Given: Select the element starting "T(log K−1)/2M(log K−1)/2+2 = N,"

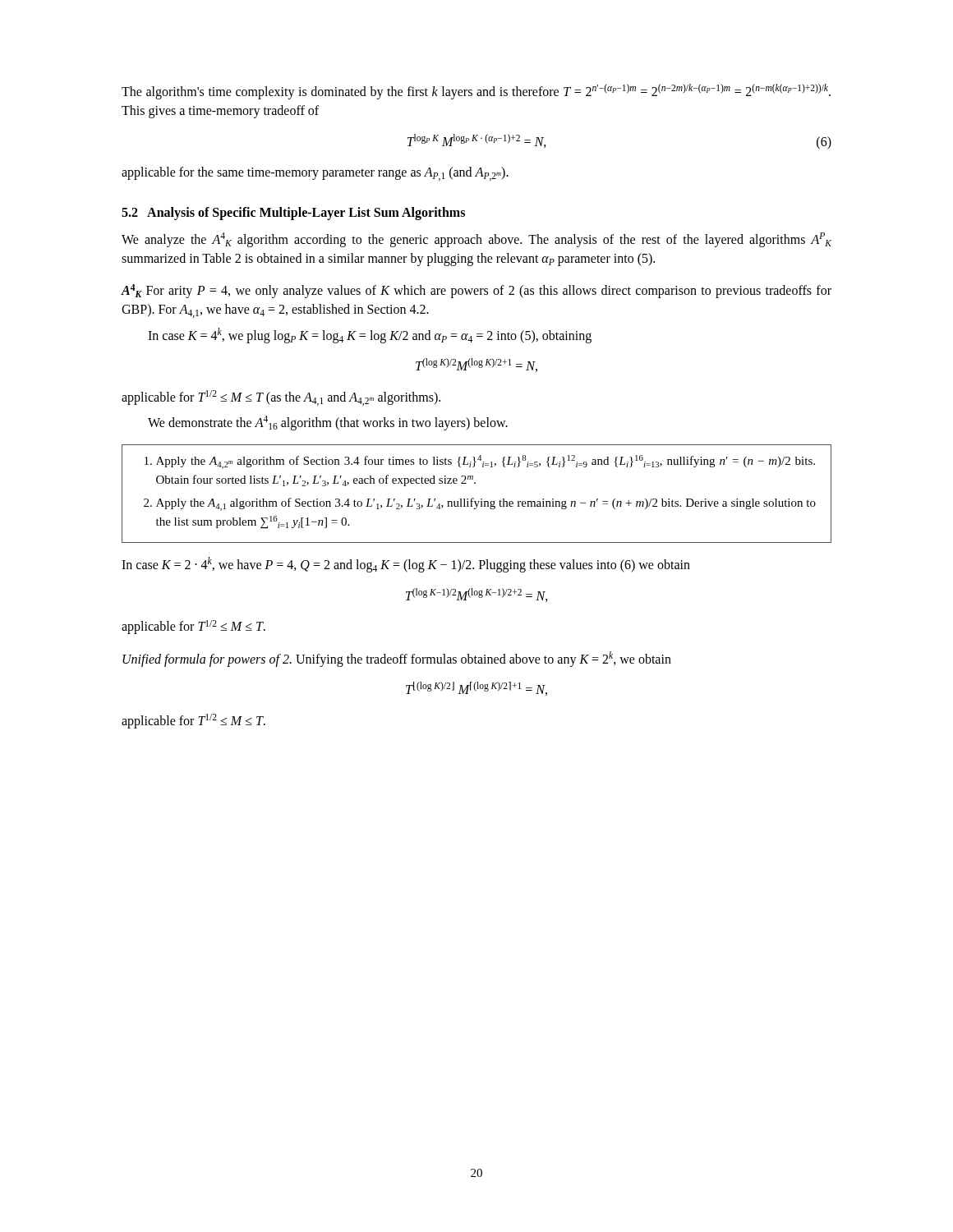Looking at the screenshot, I should click(476, 596).
